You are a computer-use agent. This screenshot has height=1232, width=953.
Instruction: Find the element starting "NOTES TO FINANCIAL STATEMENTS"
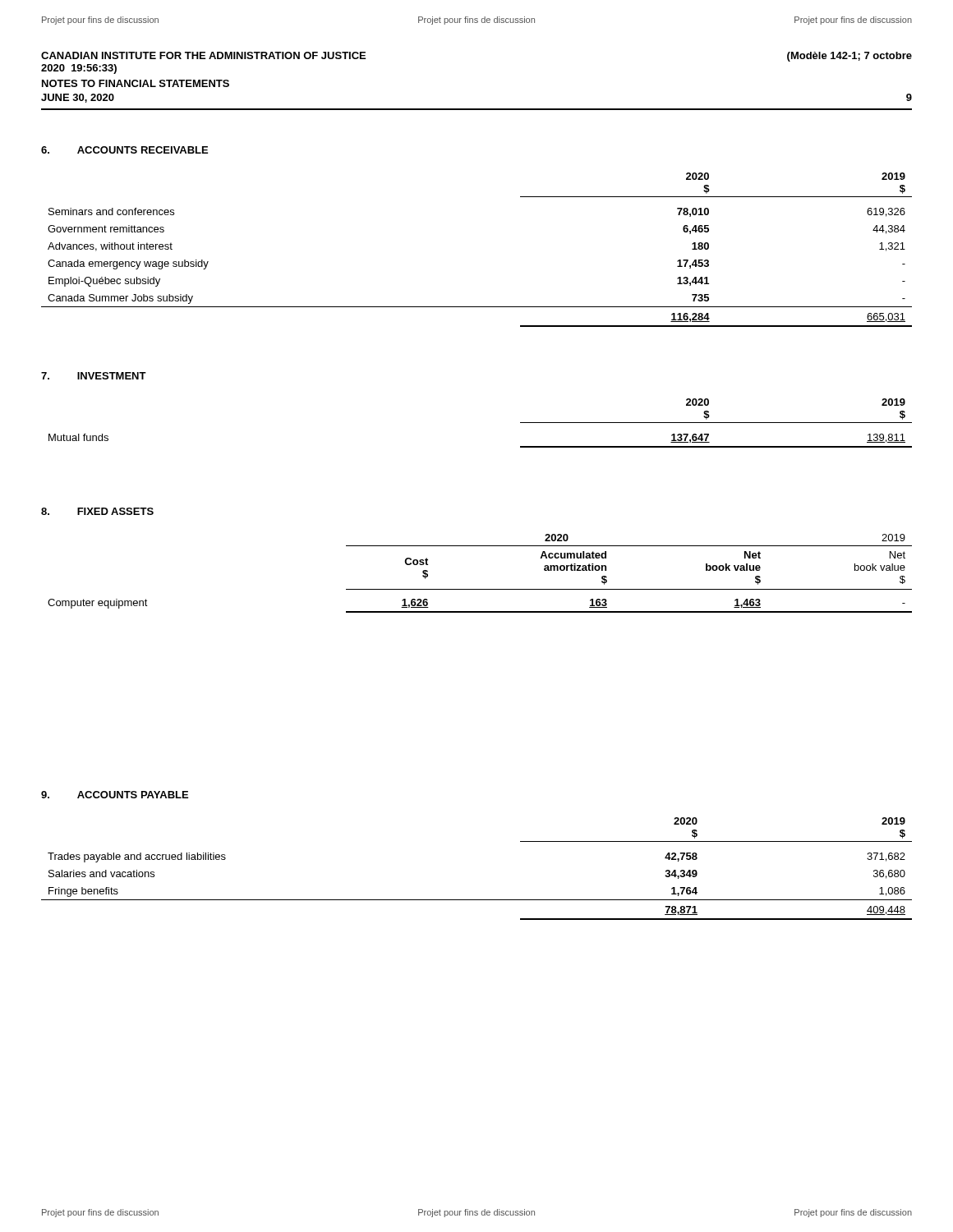click(x=135, y=83)
